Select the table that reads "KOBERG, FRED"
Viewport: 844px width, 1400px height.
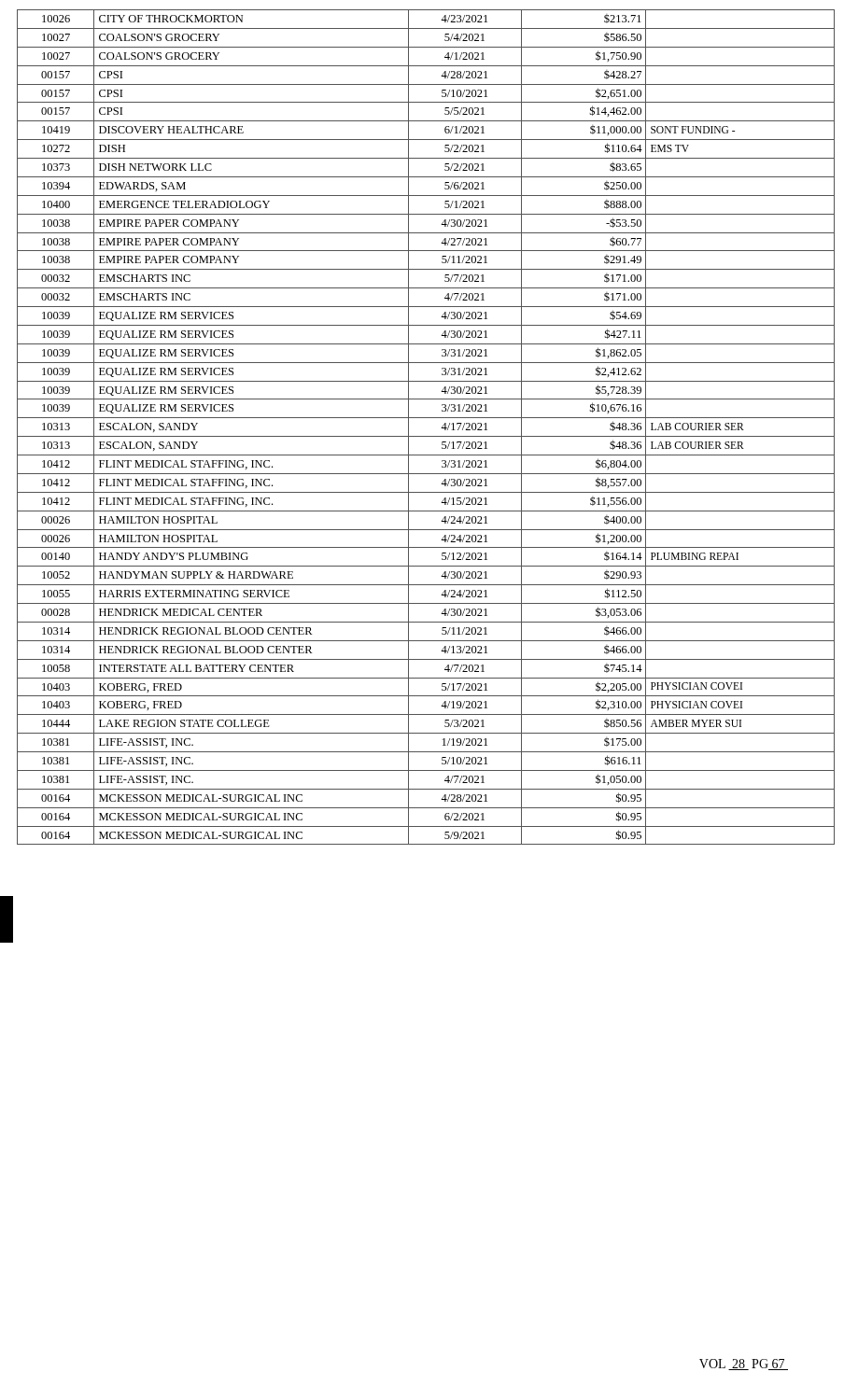point(426,427)
